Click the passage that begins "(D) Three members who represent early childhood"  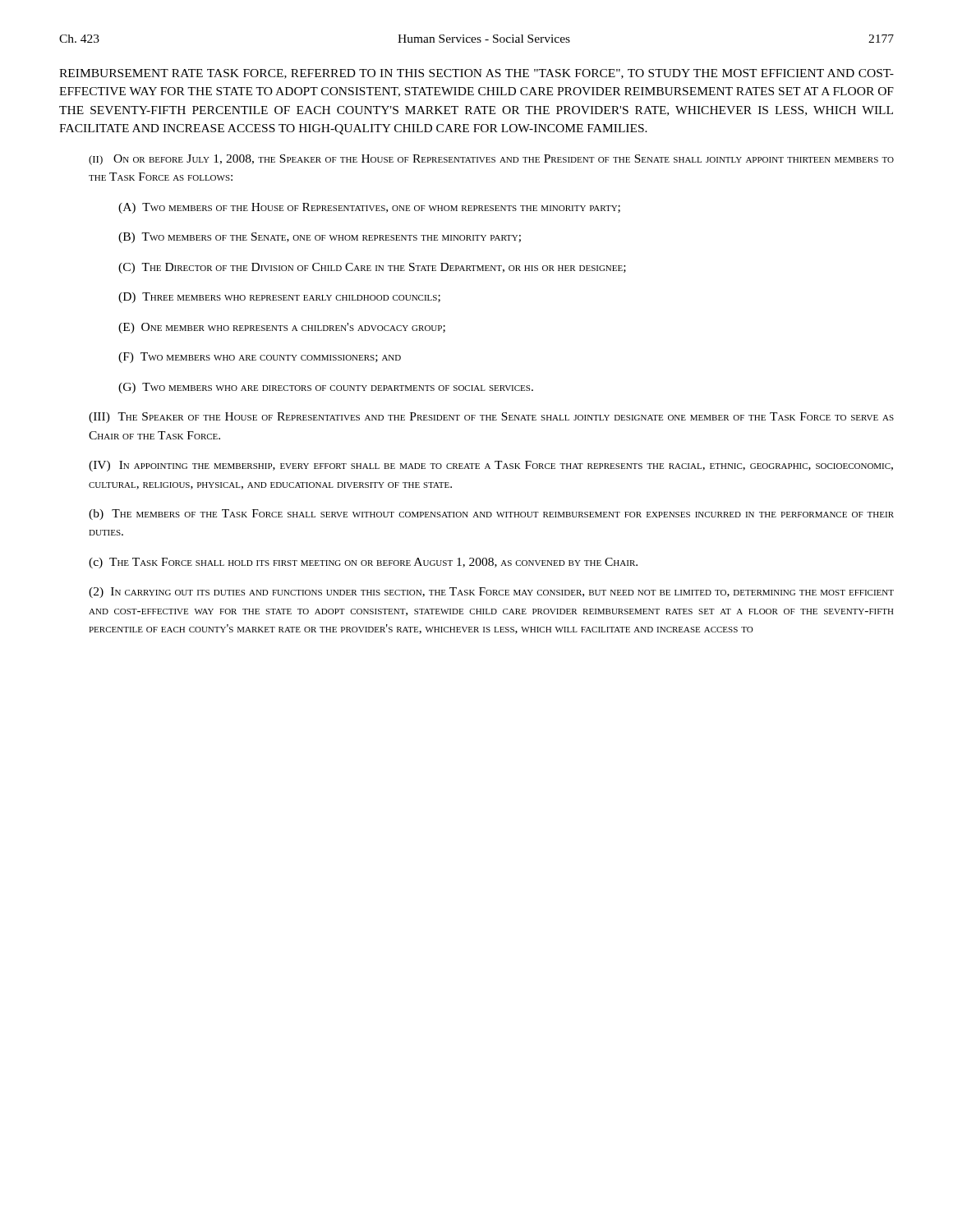tap(279, 298)
